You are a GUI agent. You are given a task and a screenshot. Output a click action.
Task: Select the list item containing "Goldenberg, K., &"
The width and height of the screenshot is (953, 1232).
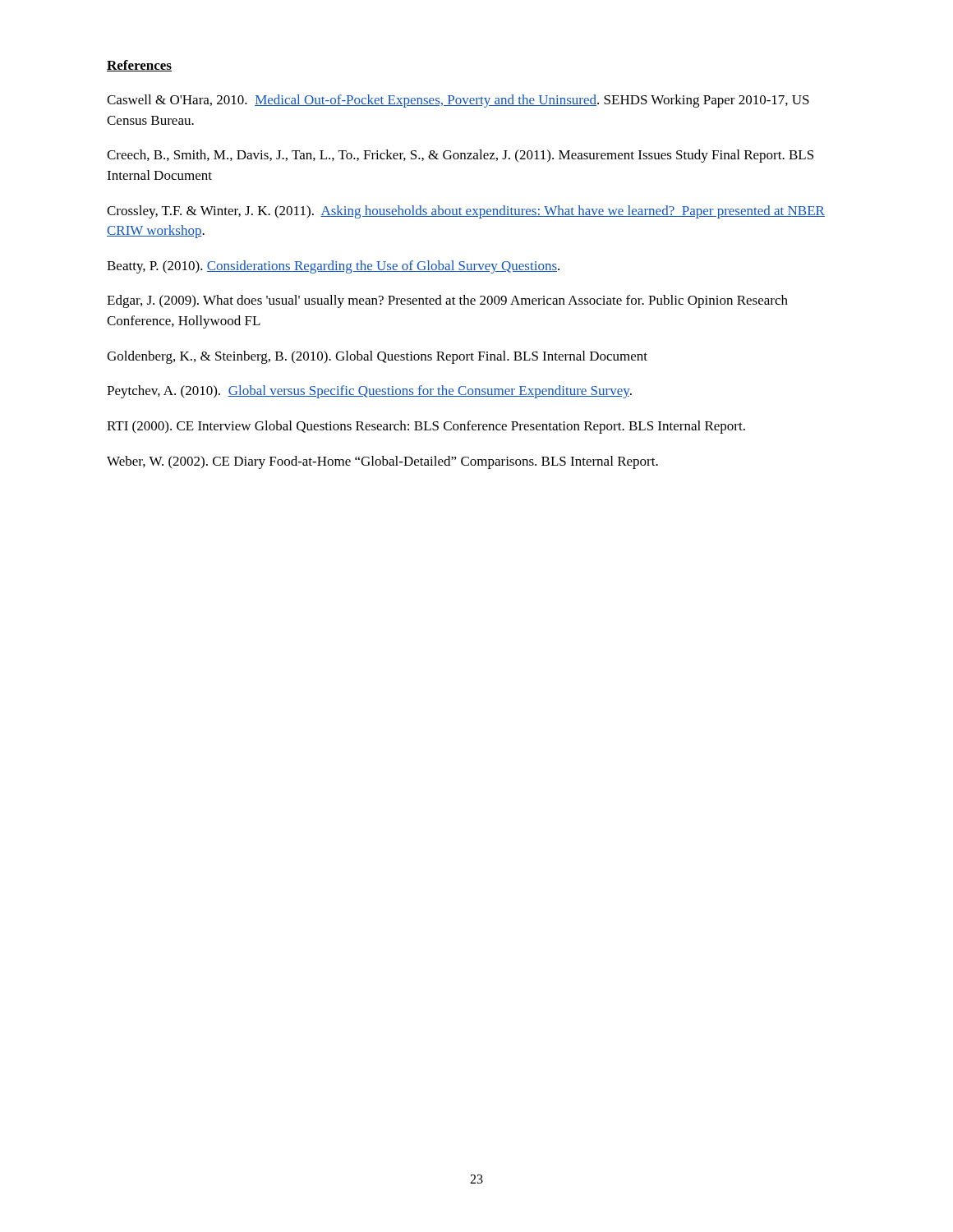pos(377,356)
